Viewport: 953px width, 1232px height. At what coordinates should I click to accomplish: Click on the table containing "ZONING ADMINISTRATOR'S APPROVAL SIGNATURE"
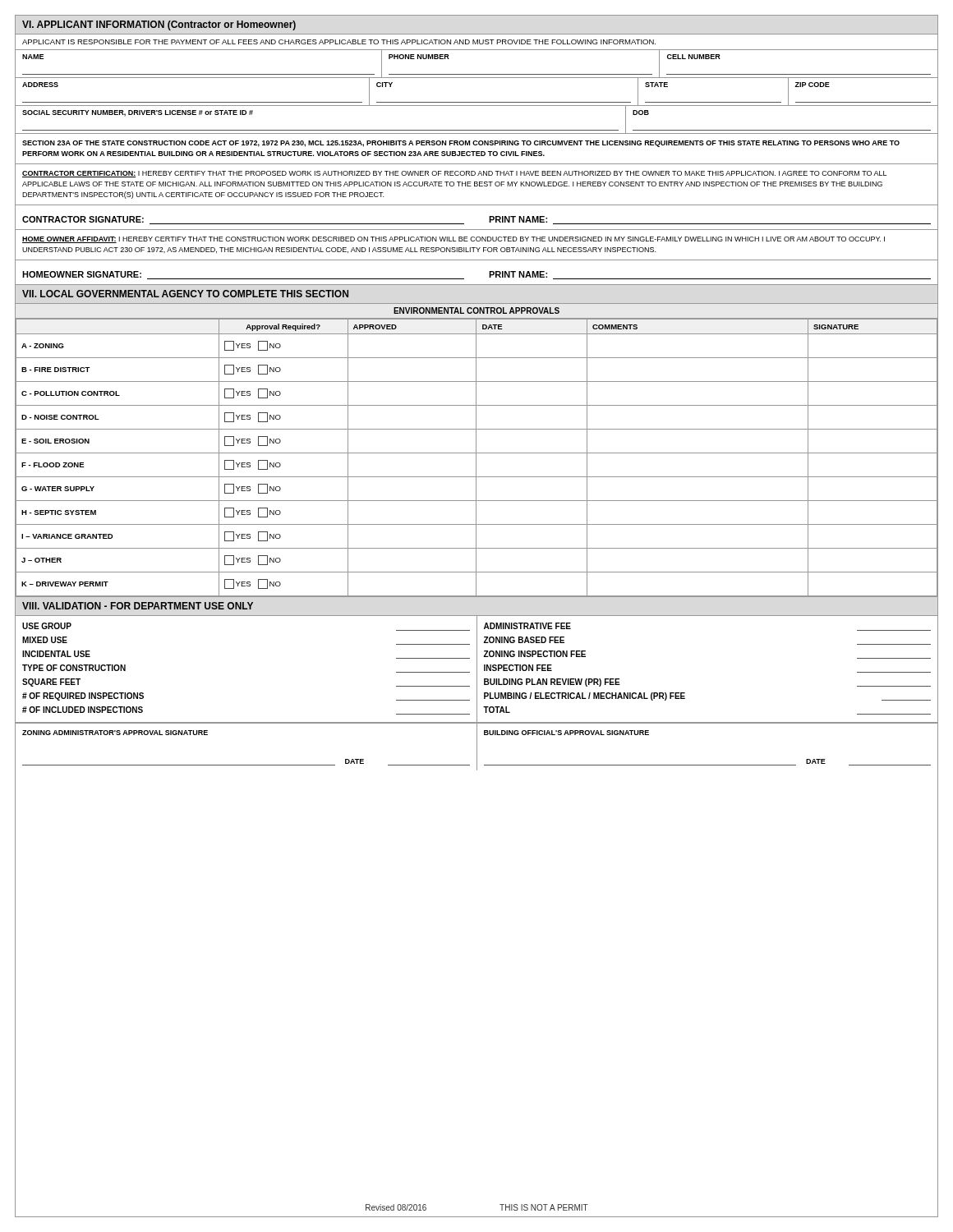476,746
